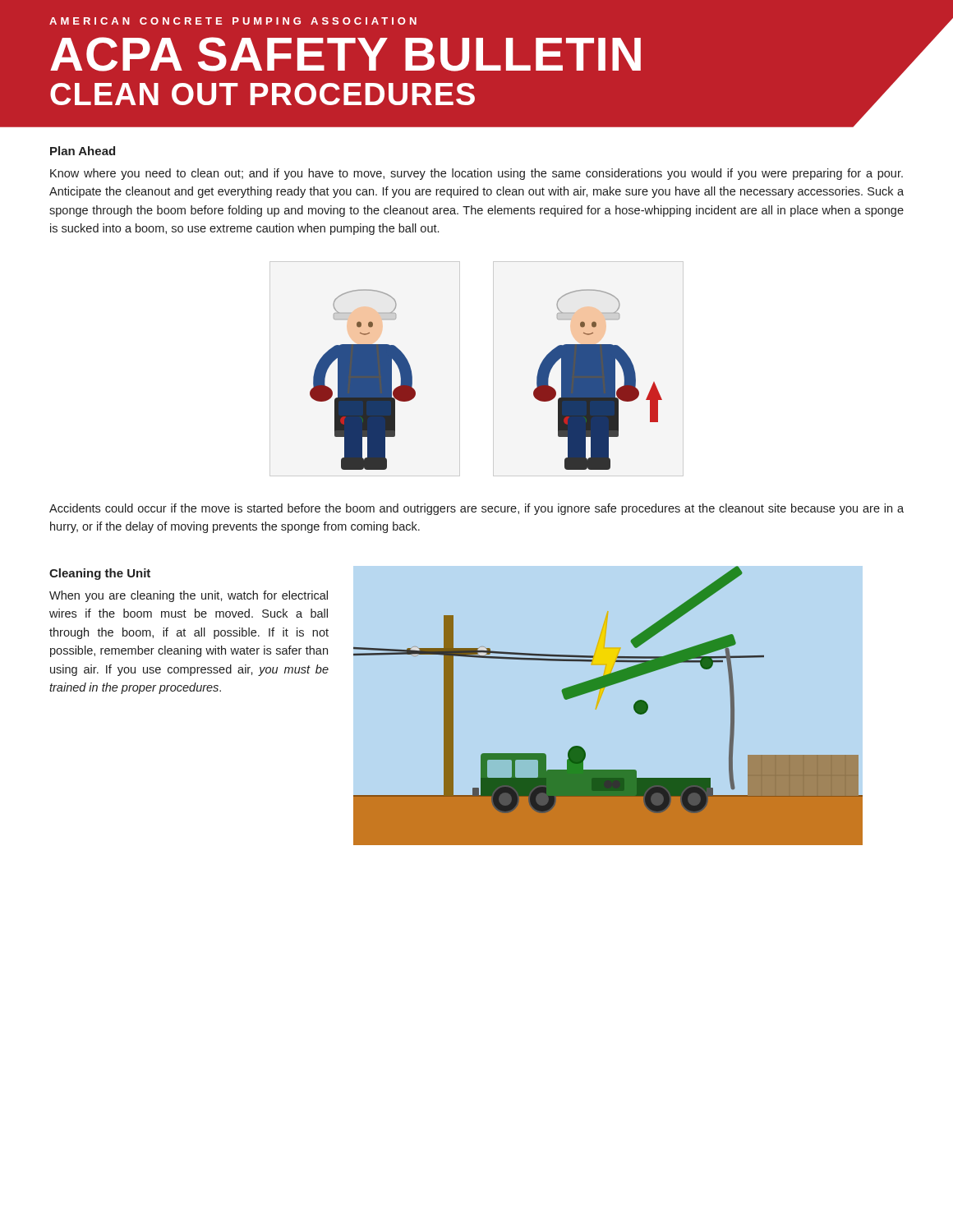Screen dimensions: 1232x953
Task: Find the section header that says "Cleaning the Unit"
Action: click(x=100, y=573)
